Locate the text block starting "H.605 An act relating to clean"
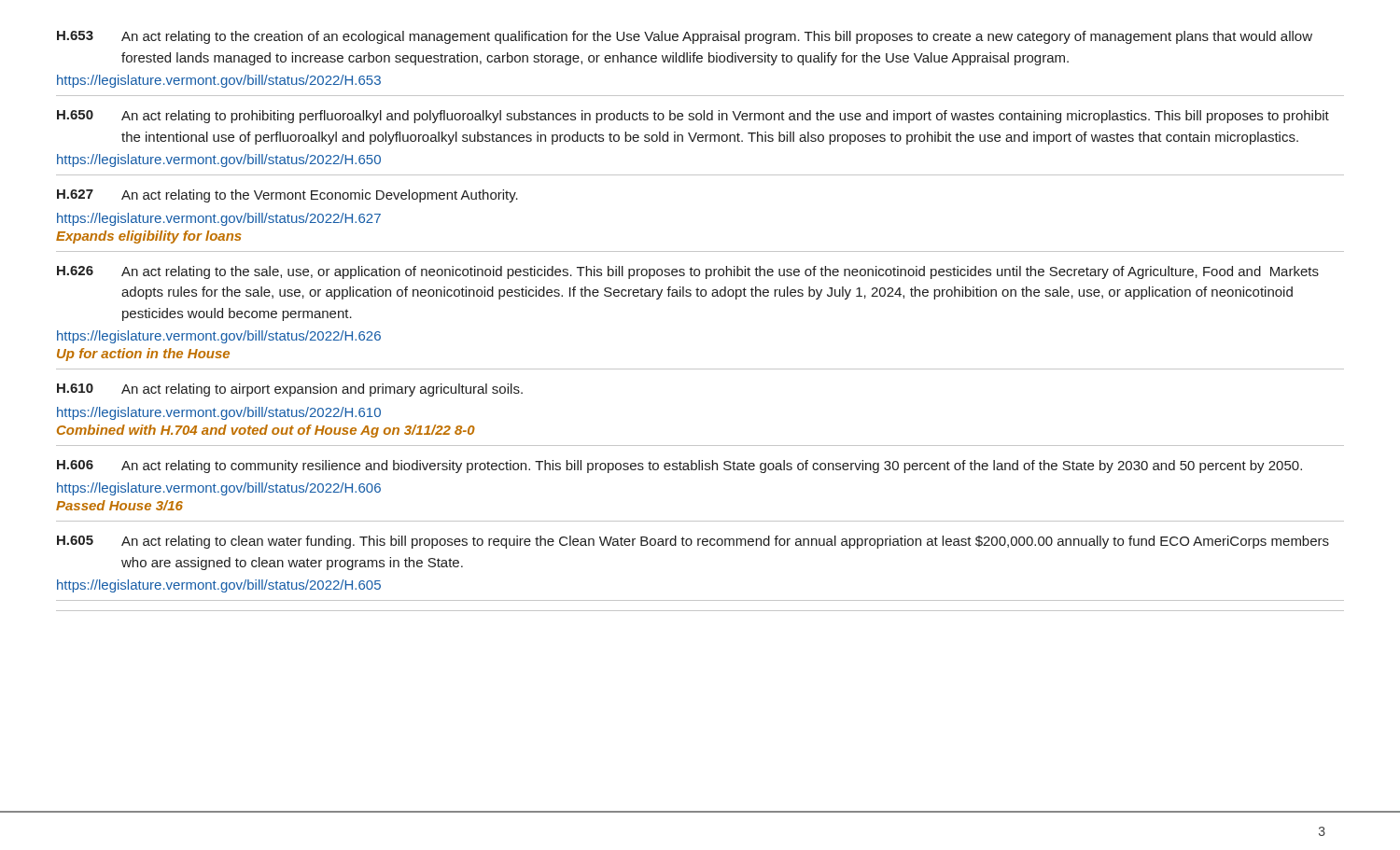The image size is (1400, 850). [x=693, y=542]
